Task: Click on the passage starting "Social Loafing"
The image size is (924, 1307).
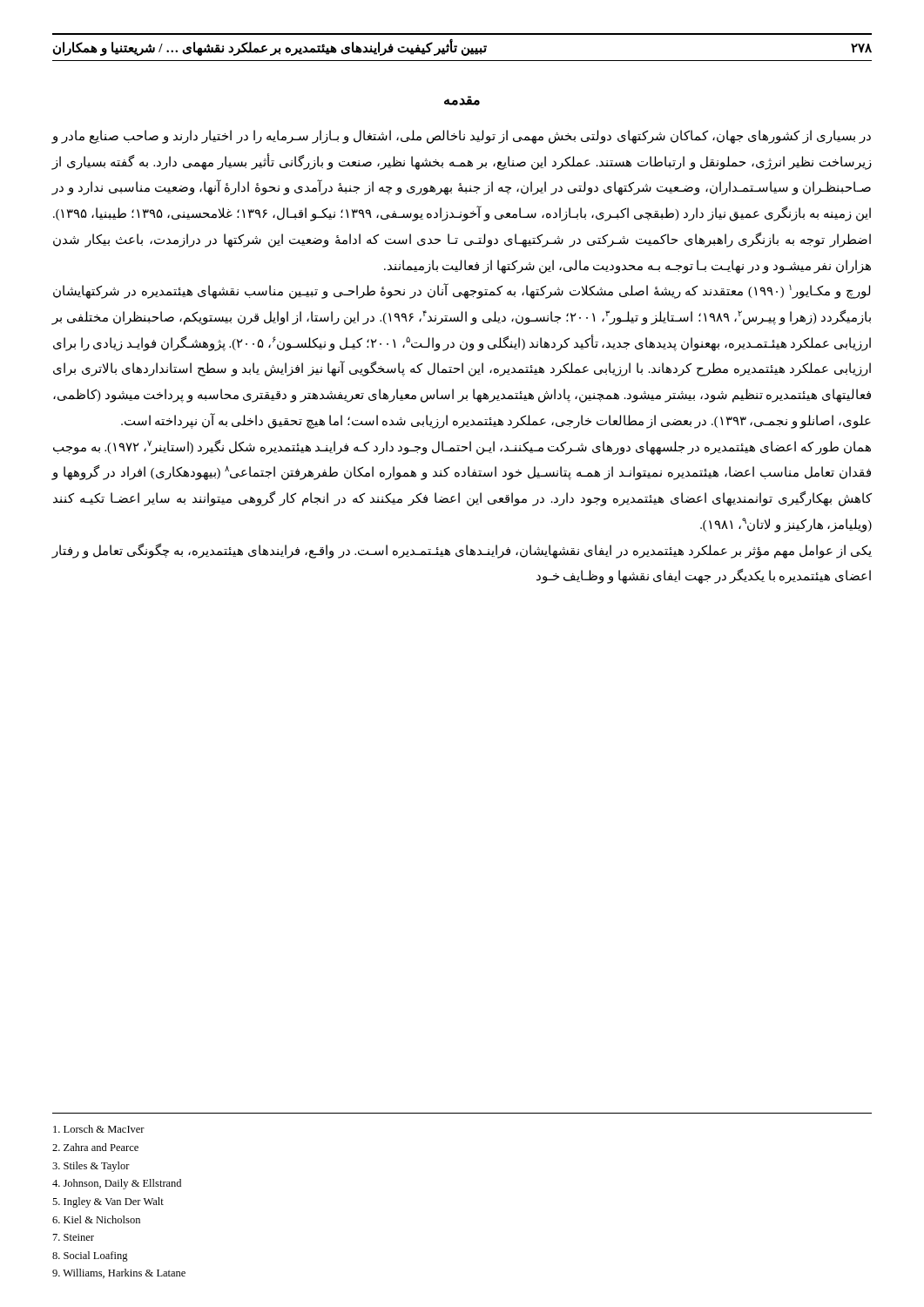Action: click(x=90, y=1255)
